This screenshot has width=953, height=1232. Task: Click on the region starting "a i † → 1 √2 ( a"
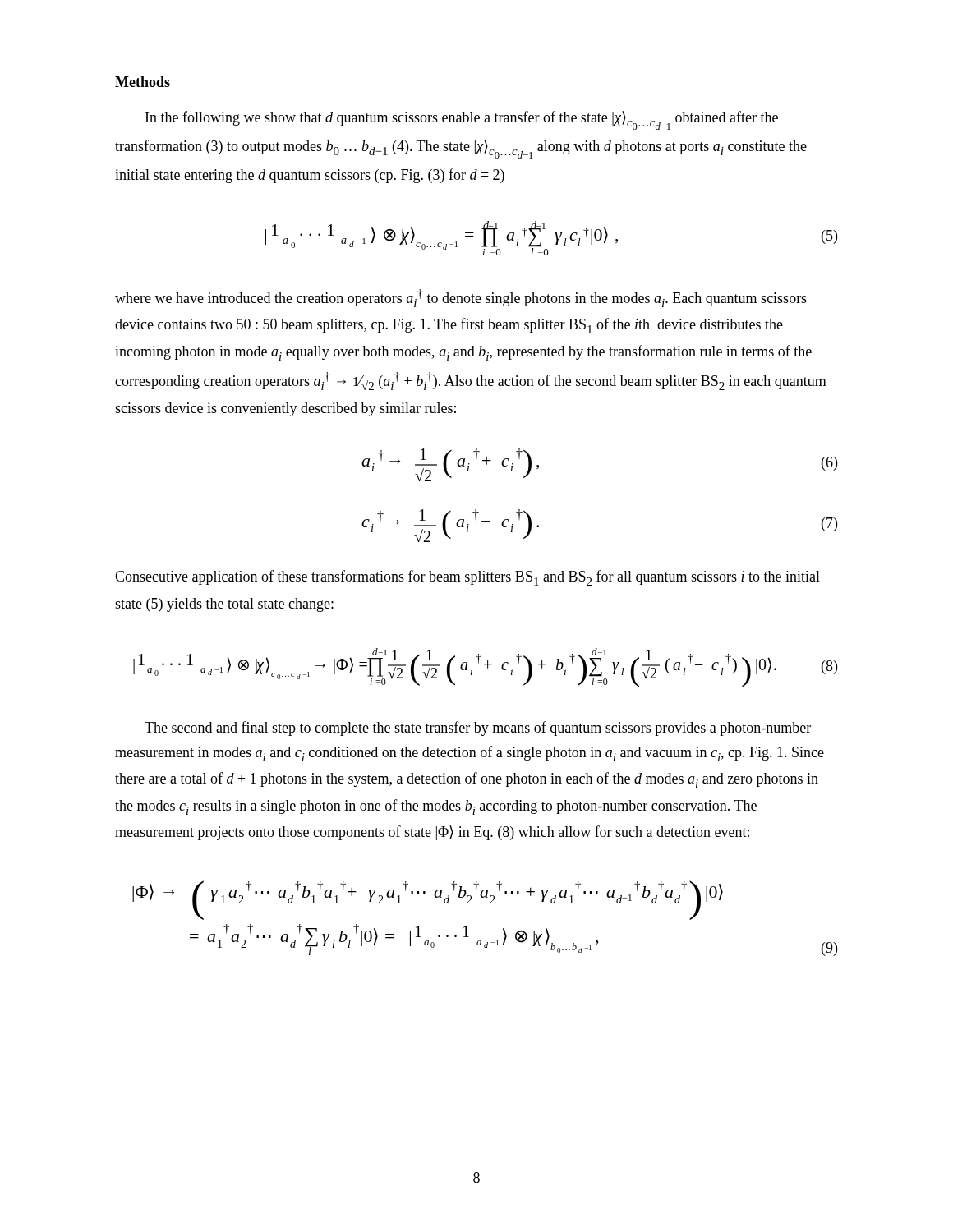click(x=447, y=464)
